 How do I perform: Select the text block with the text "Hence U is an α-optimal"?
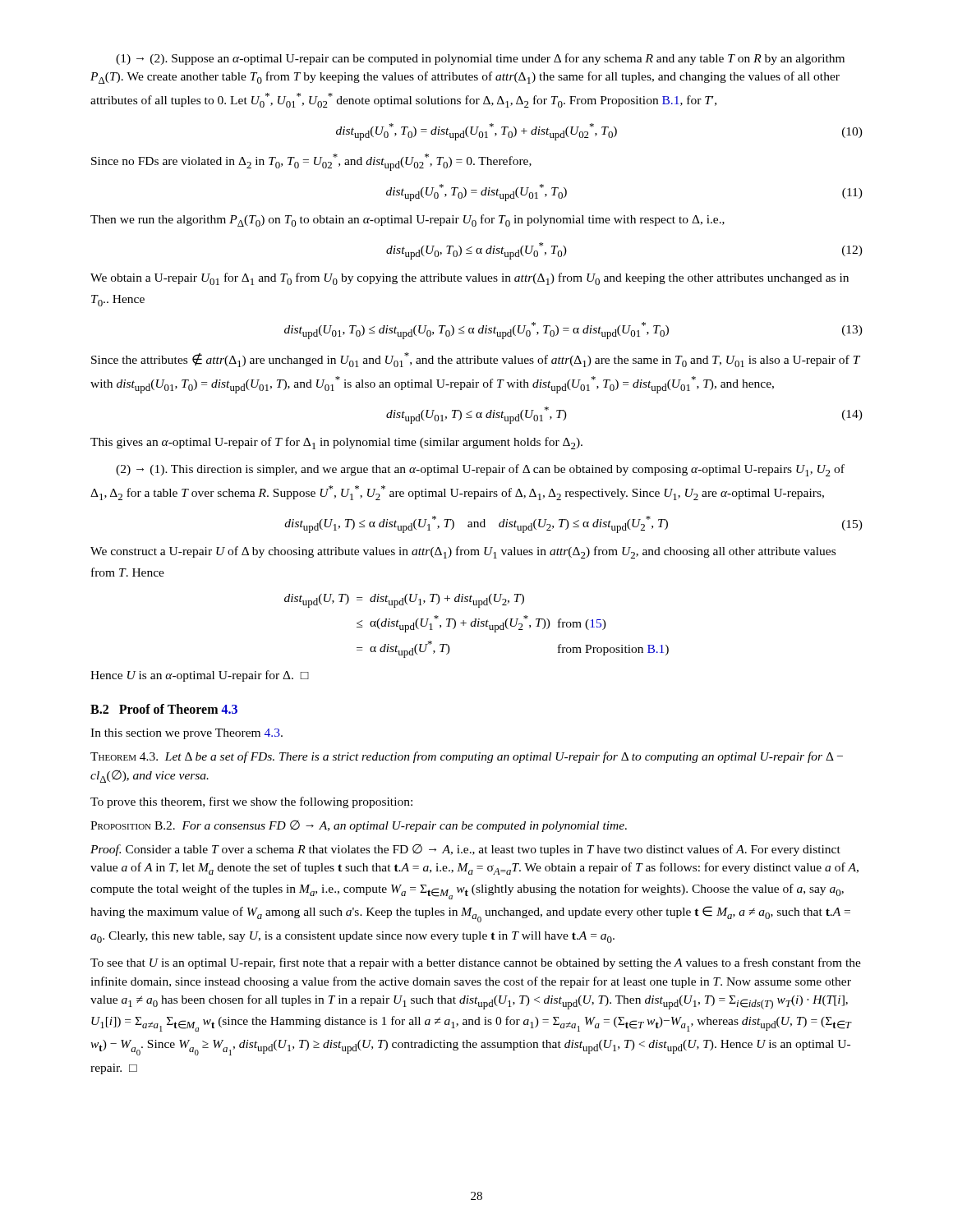click(x=200, y=676)
